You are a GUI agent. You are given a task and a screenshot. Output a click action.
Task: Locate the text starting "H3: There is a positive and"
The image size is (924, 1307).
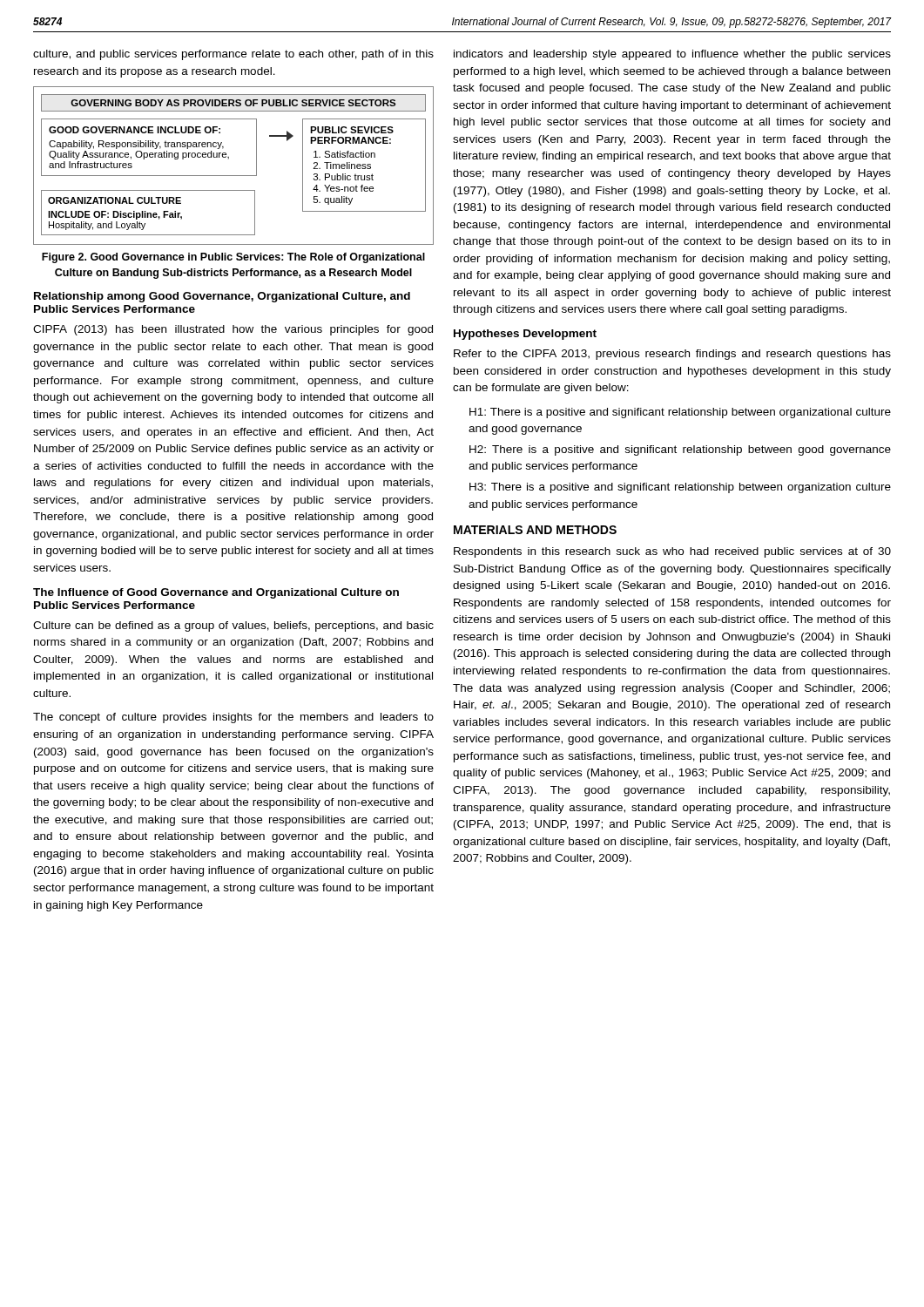tap(680, 495)
